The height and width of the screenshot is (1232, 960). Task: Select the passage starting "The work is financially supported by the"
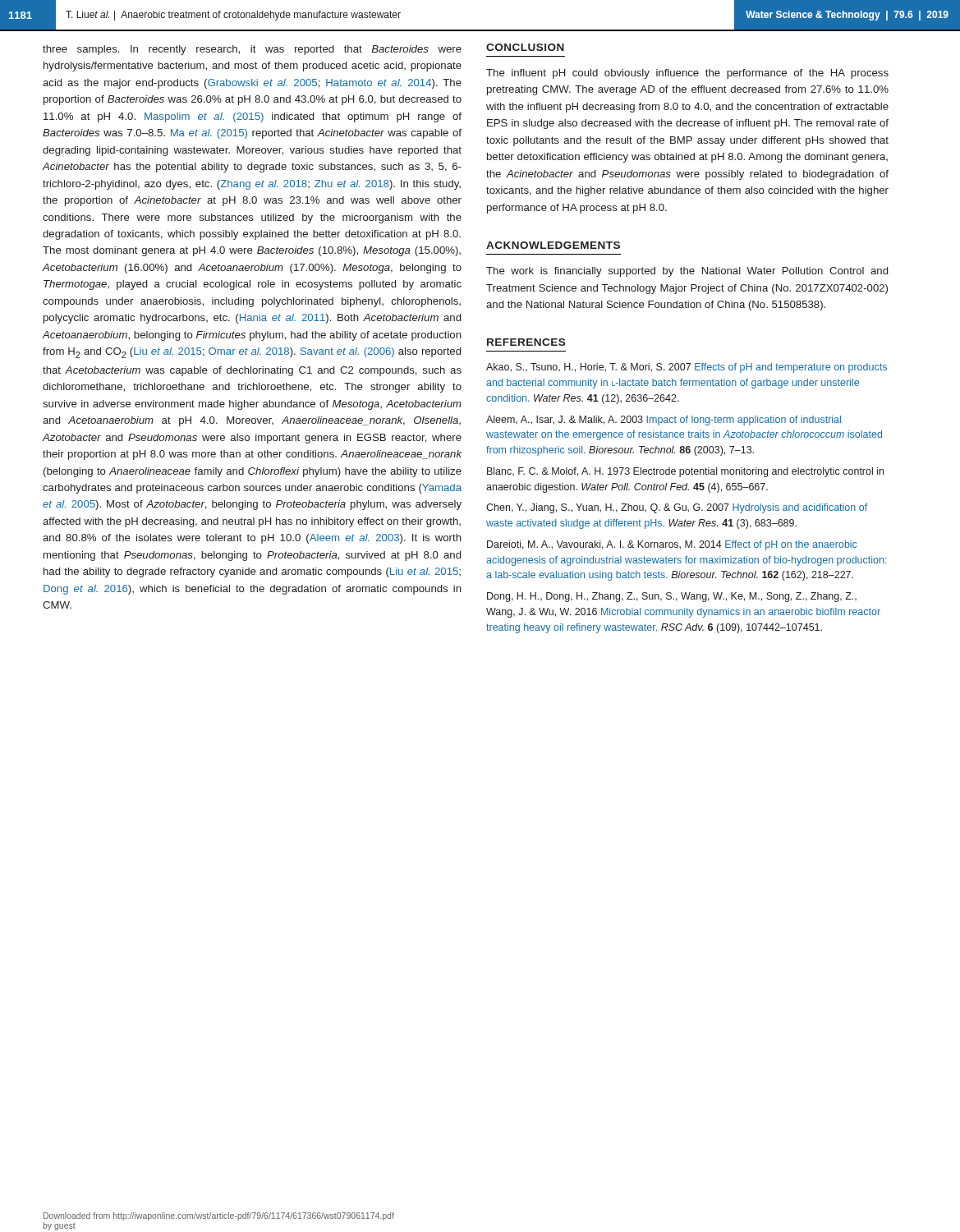coord(687,288)
